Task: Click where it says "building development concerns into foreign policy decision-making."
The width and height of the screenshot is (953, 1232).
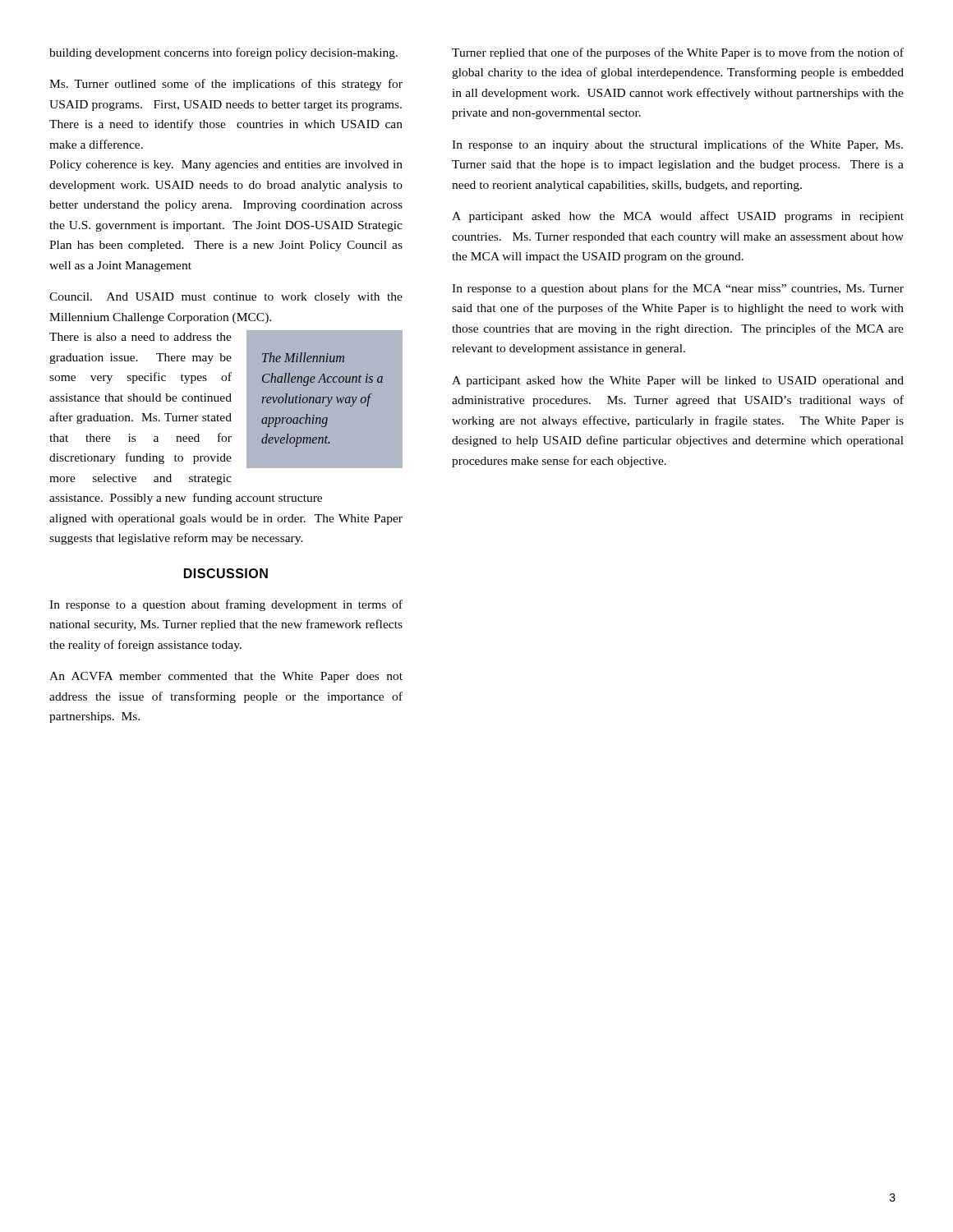Action: tap(224, 52)
